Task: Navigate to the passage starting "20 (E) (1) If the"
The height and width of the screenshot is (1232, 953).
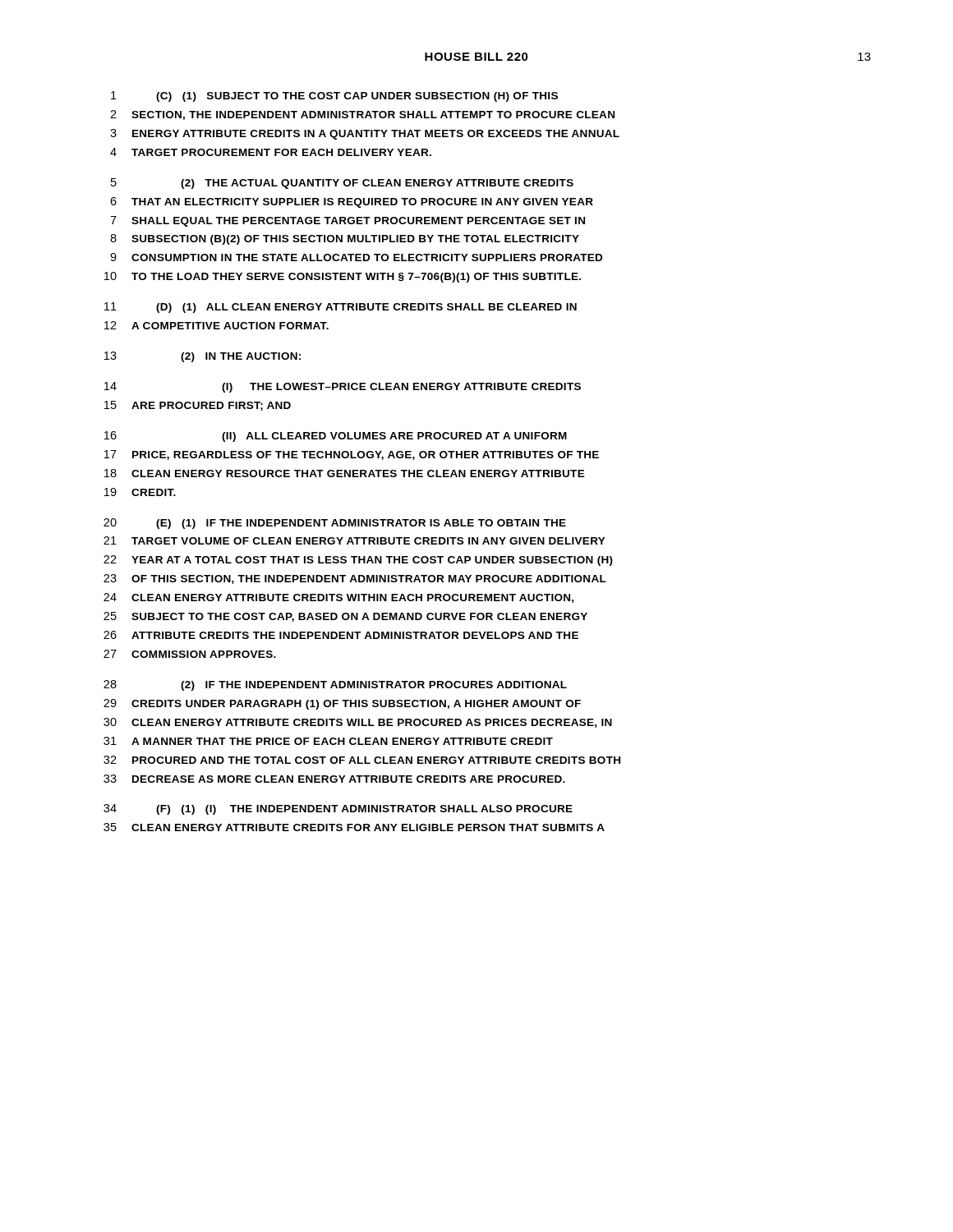Action: click(x=476, y=588)
